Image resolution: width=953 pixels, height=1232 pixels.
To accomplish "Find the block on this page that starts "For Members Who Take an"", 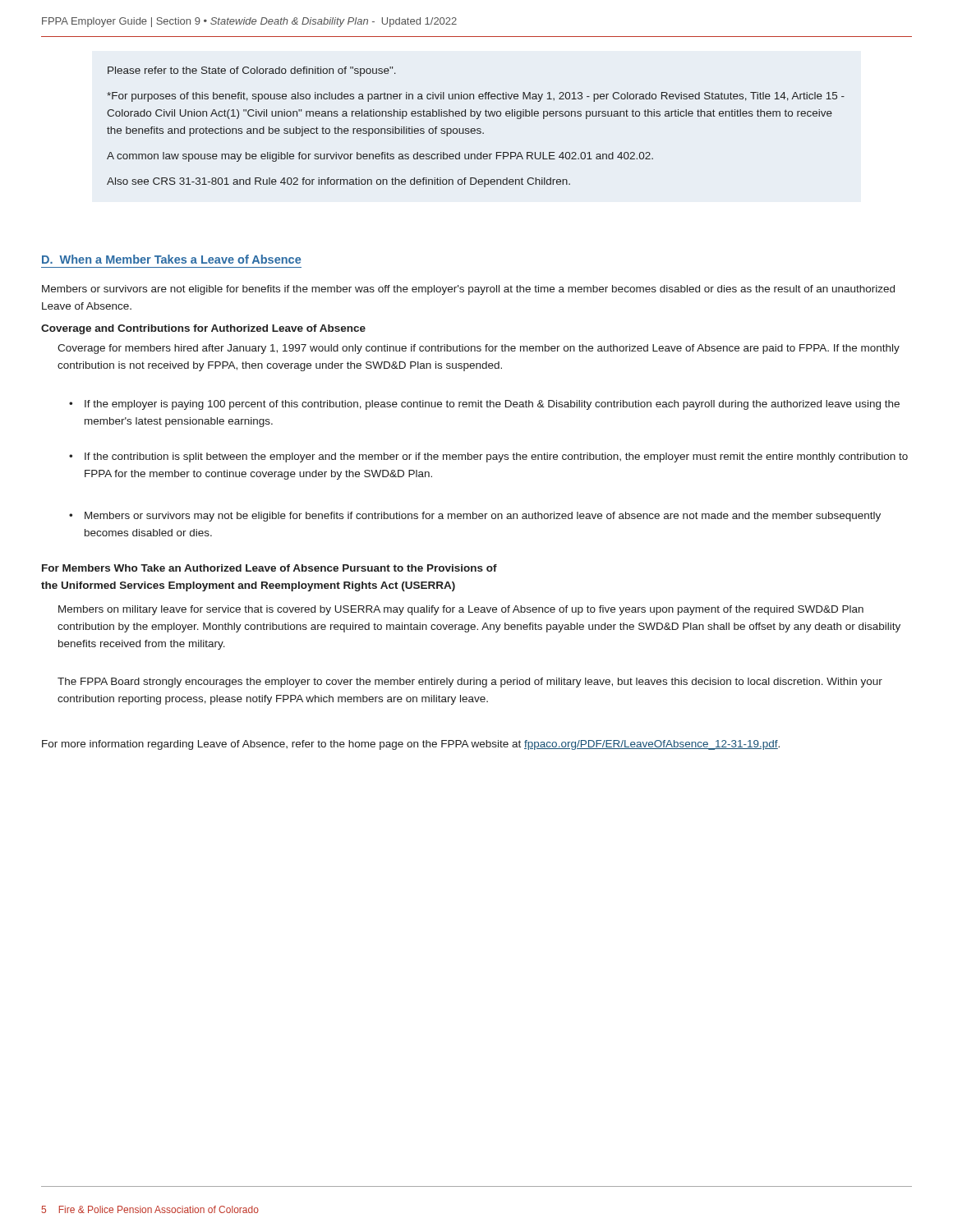I will [x=269, y=577].
